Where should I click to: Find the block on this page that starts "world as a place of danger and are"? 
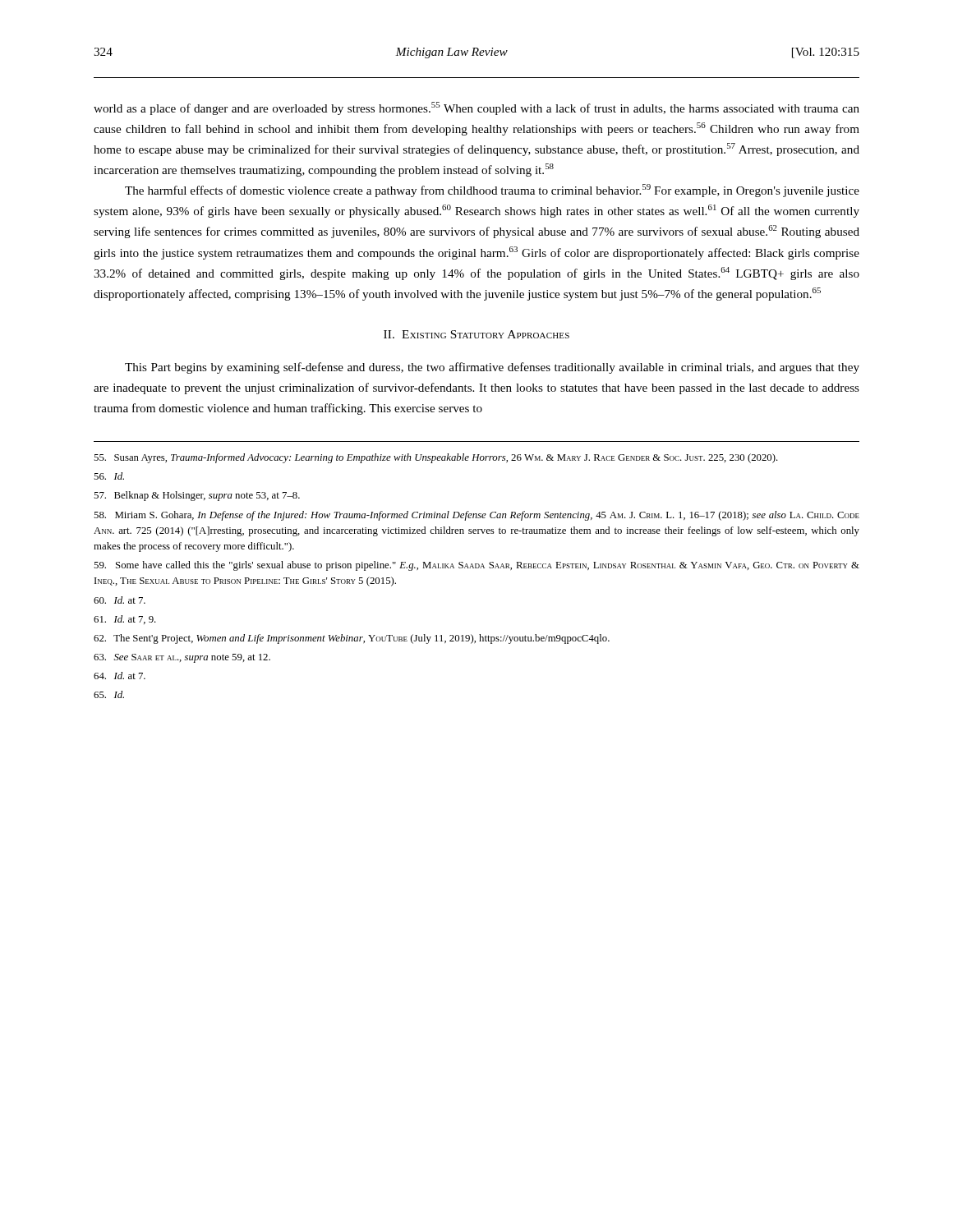click(x=476, y=139)
